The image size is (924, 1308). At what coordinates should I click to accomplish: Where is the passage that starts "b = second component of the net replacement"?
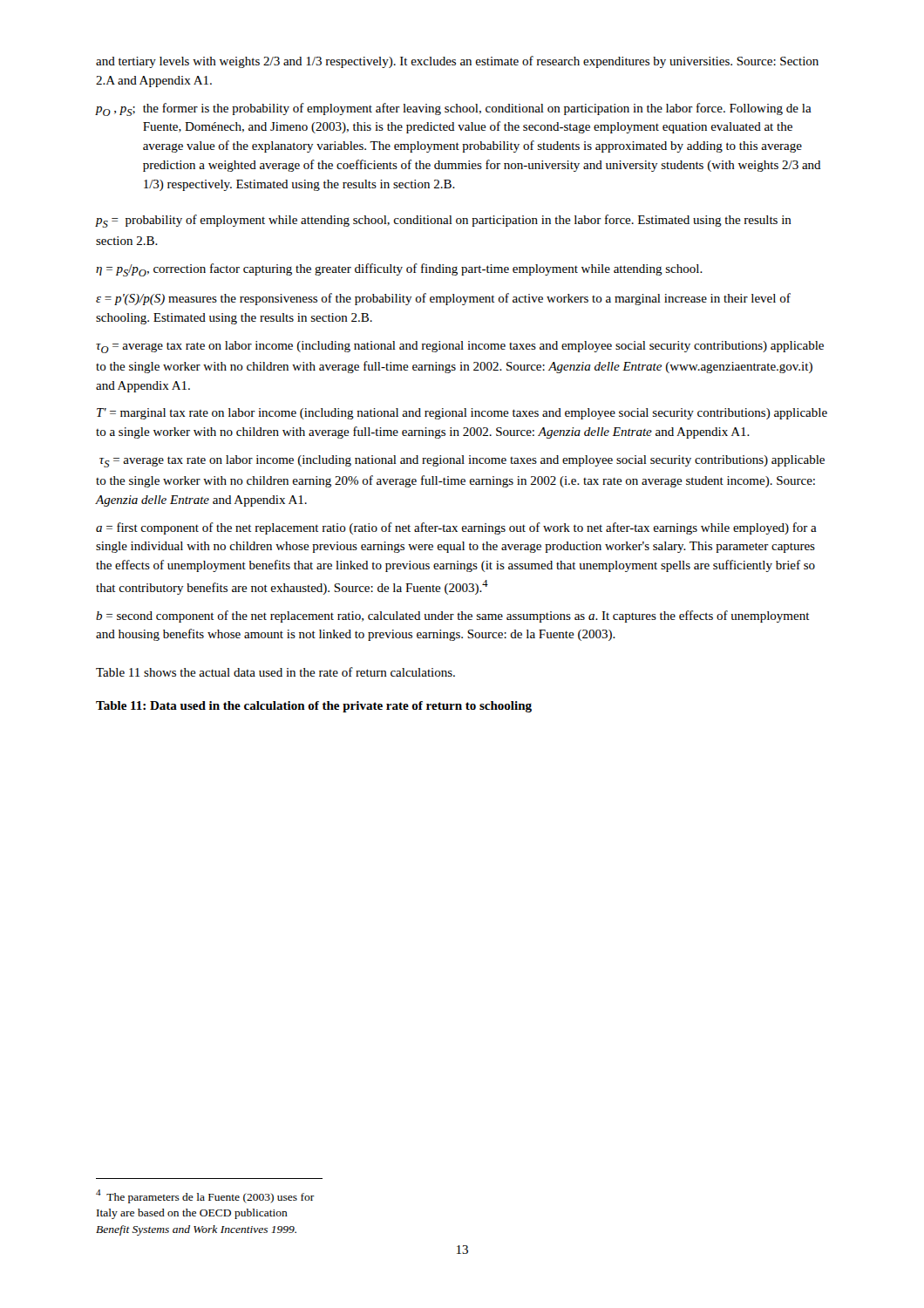tap(453, 625)
